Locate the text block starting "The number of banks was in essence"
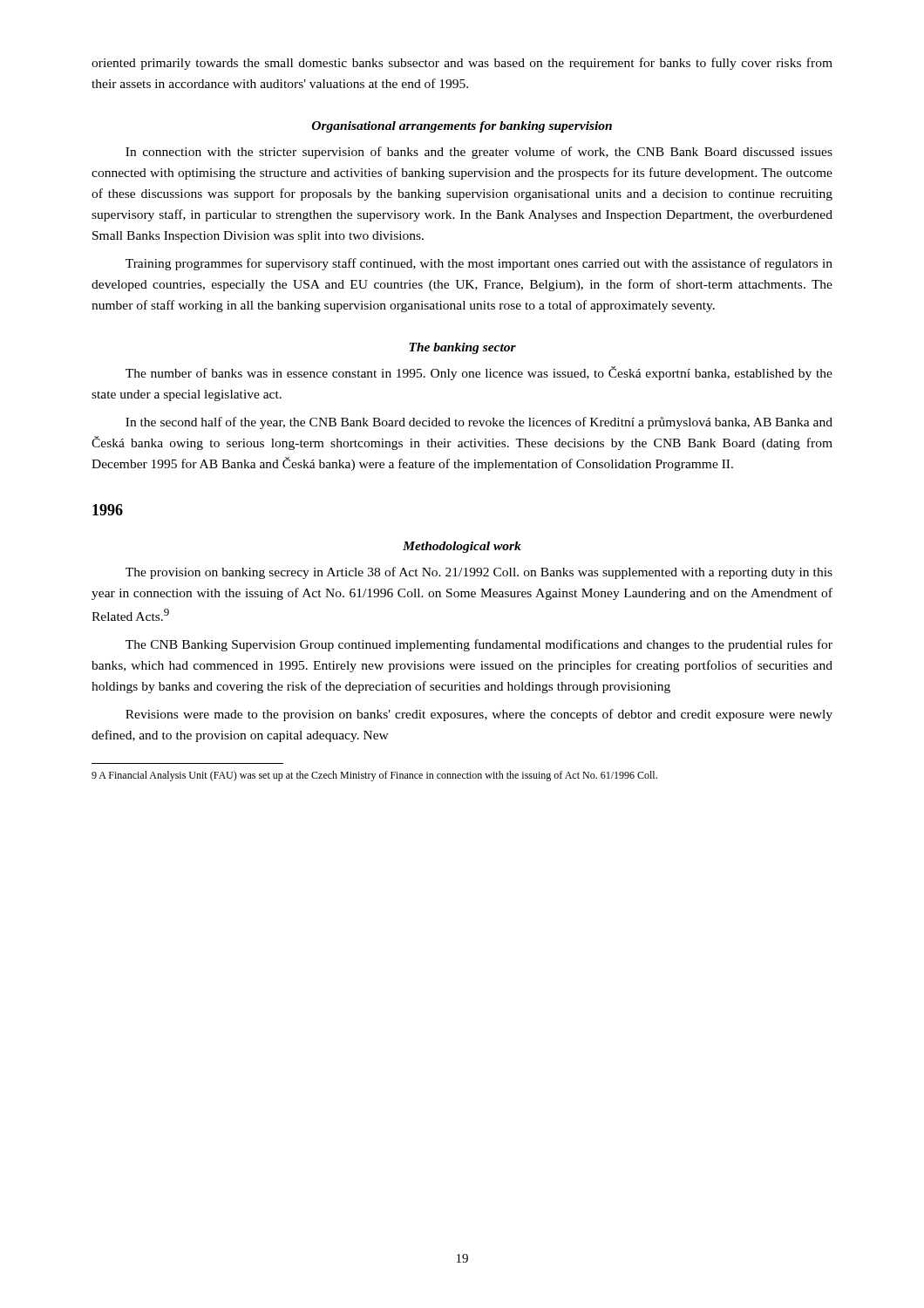The width and height of the screenshot is (924, 1308). pyautogui.click(x=462, y=384)
